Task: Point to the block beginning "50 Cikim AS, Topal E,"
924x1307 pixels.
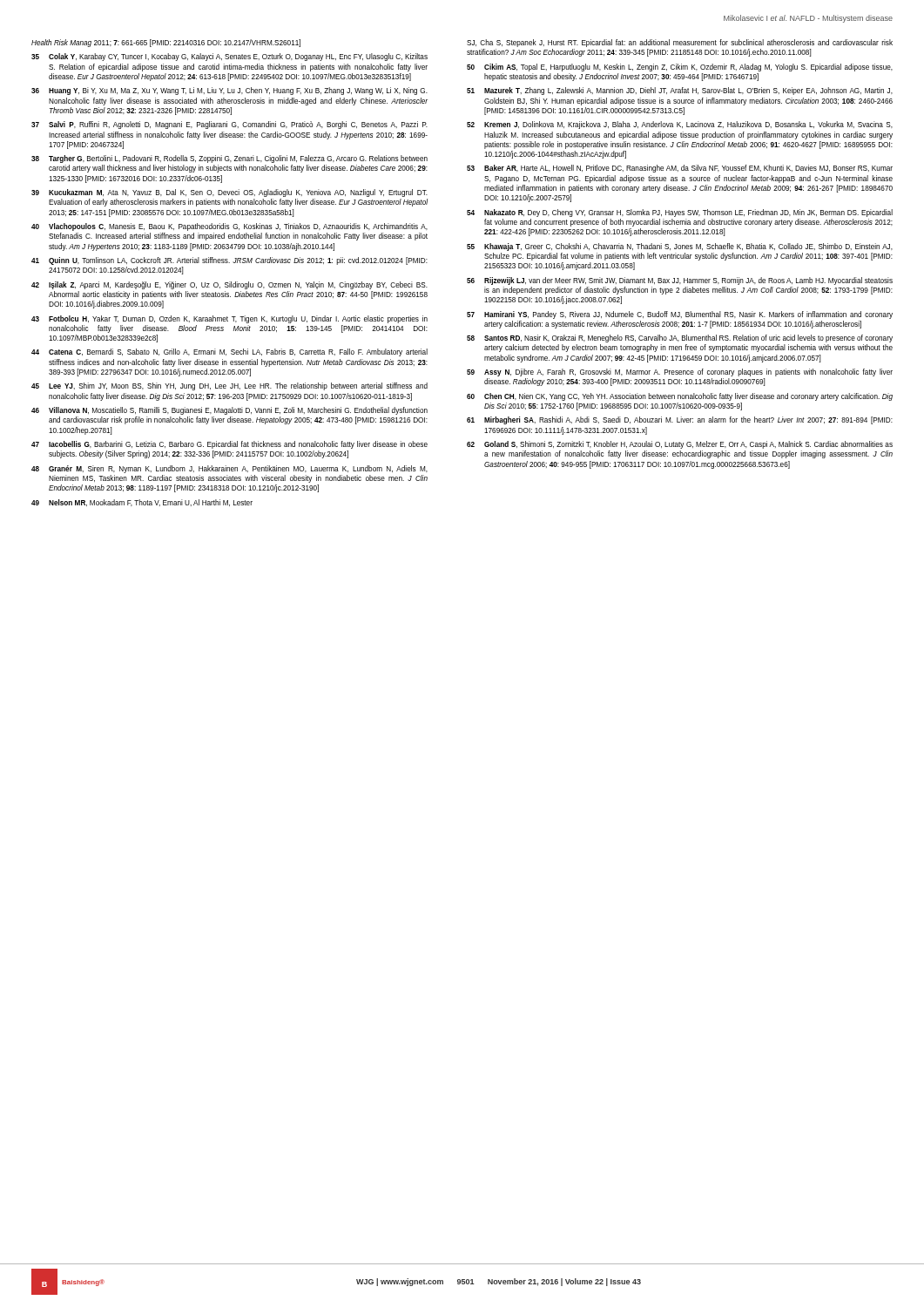Action: [x=680, y=72]
